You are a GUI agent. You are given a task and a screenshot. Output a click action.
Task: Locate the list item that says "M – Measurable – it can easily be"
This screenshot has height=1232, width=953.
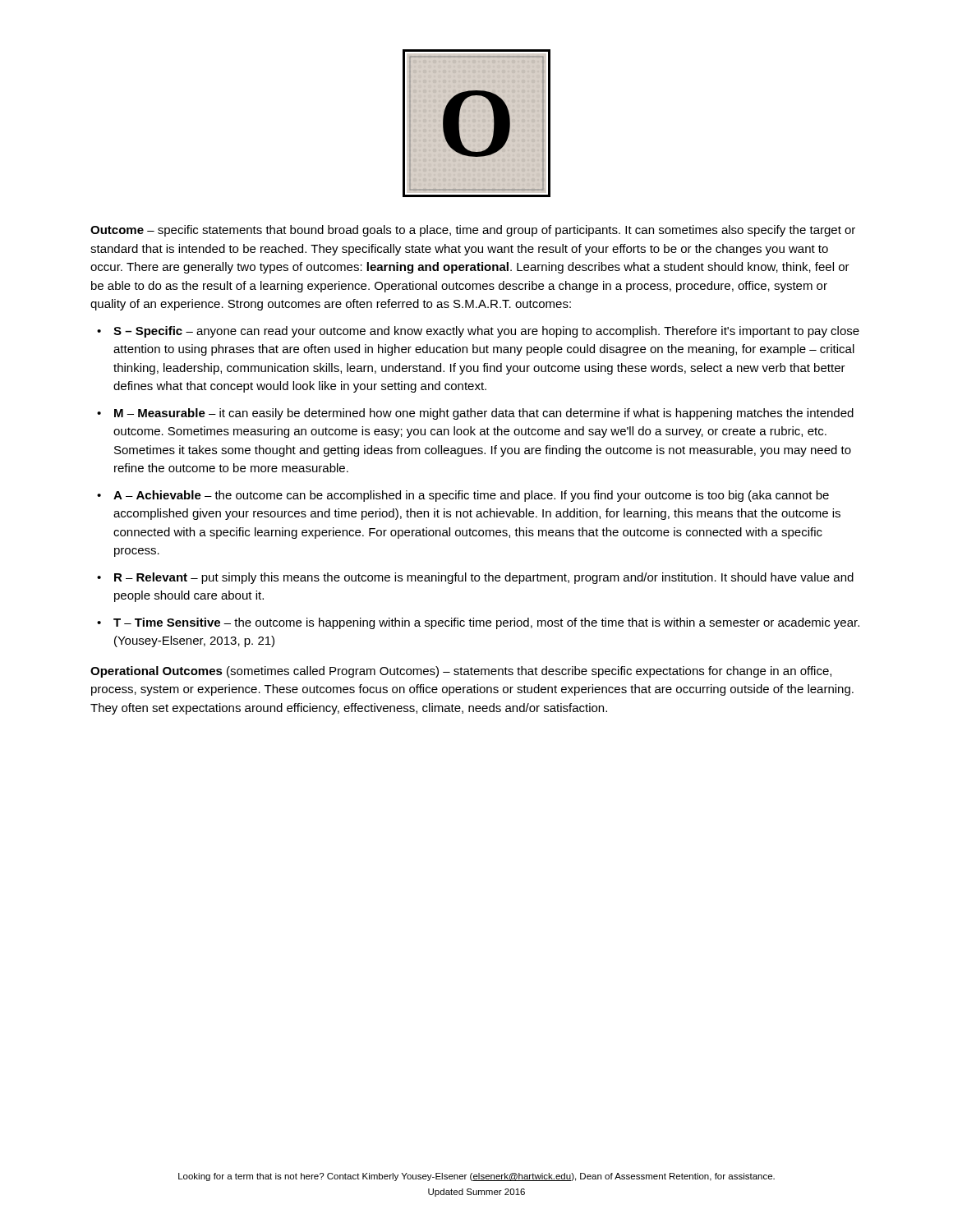tap(484, 440)
